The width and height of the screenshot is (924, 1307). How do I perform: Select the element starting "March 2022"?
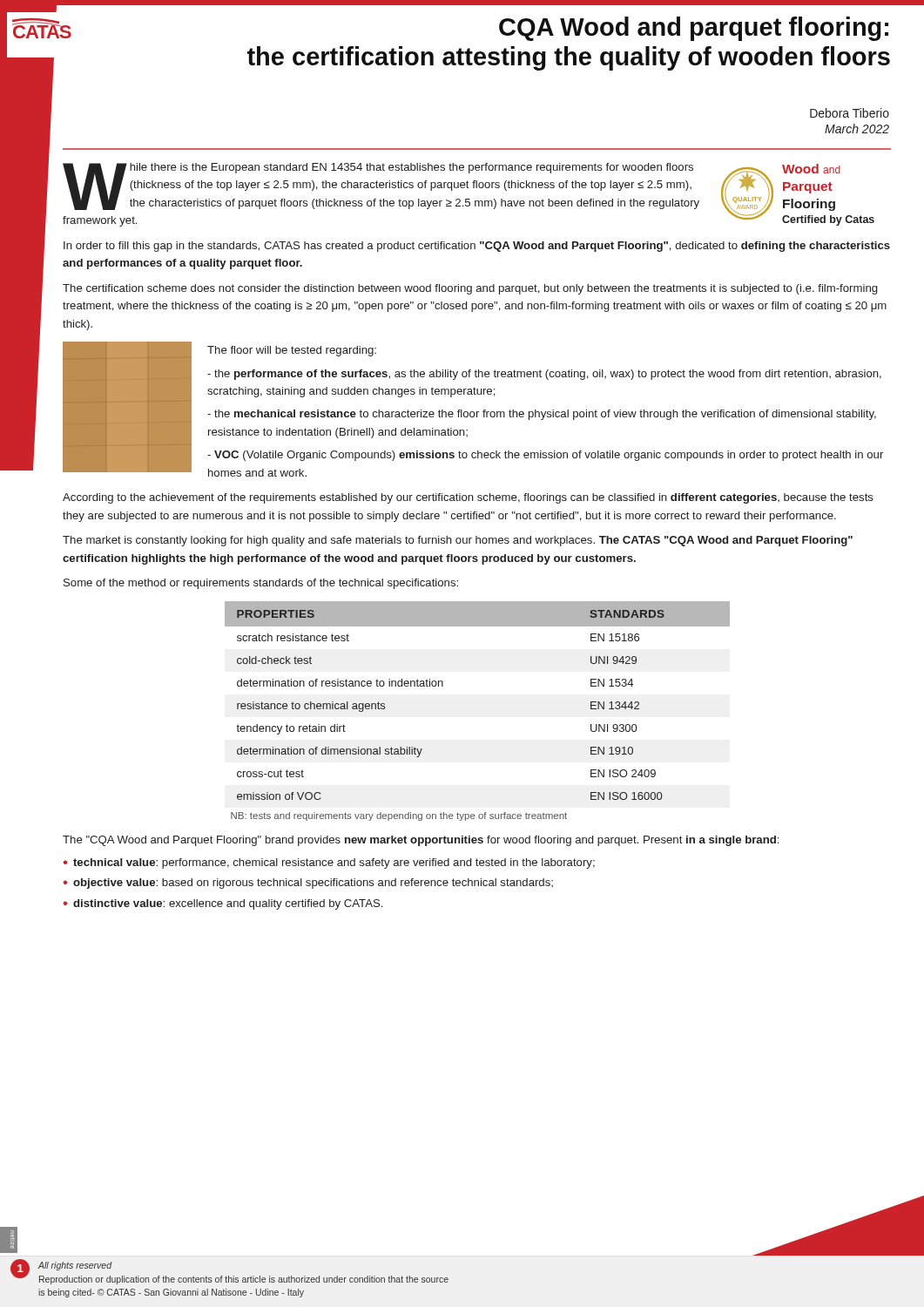pos(857,129)
